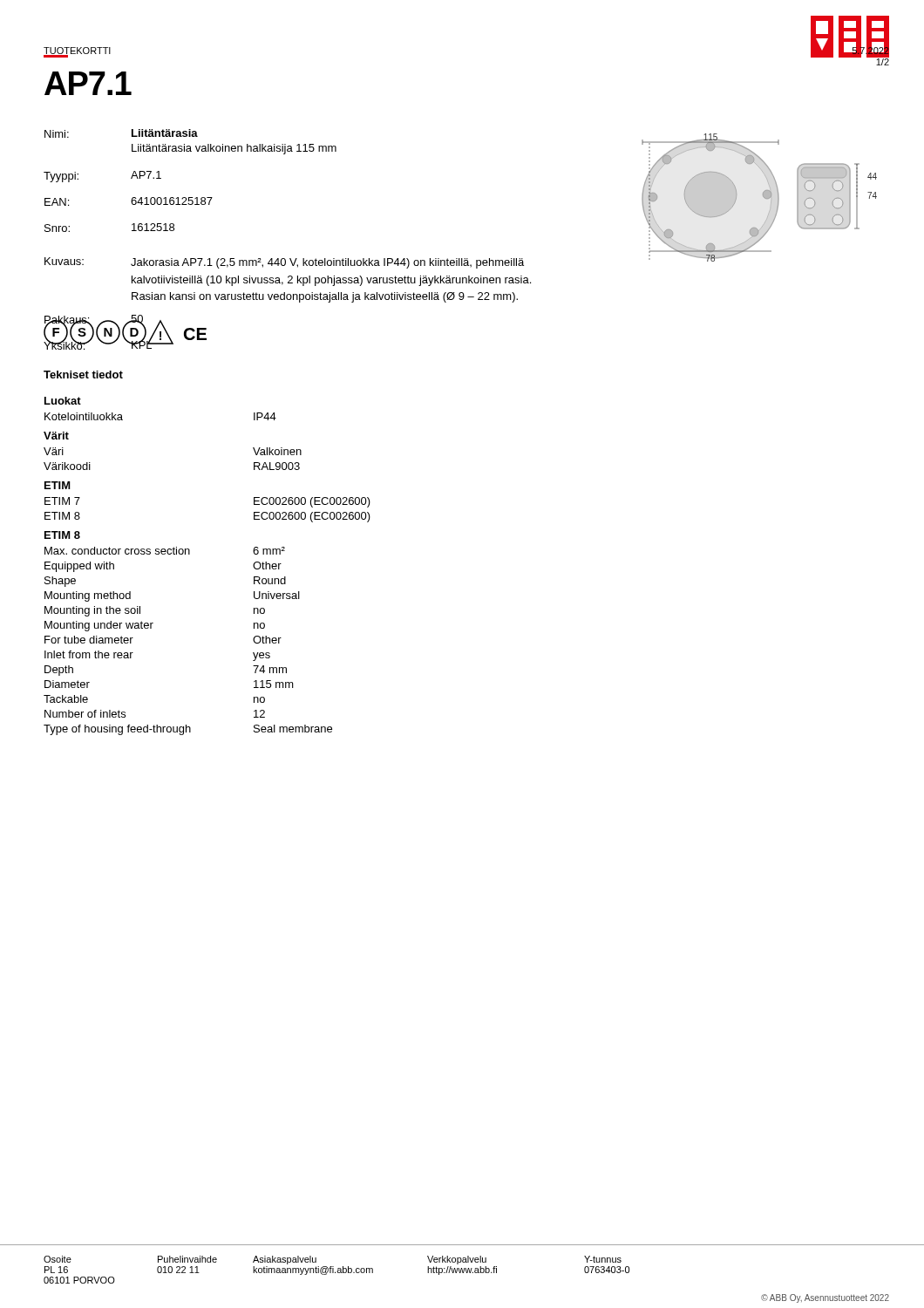The image size is (924, 1308).
Task: Select the table that reads "74 mm"
Action: (253, 564)
